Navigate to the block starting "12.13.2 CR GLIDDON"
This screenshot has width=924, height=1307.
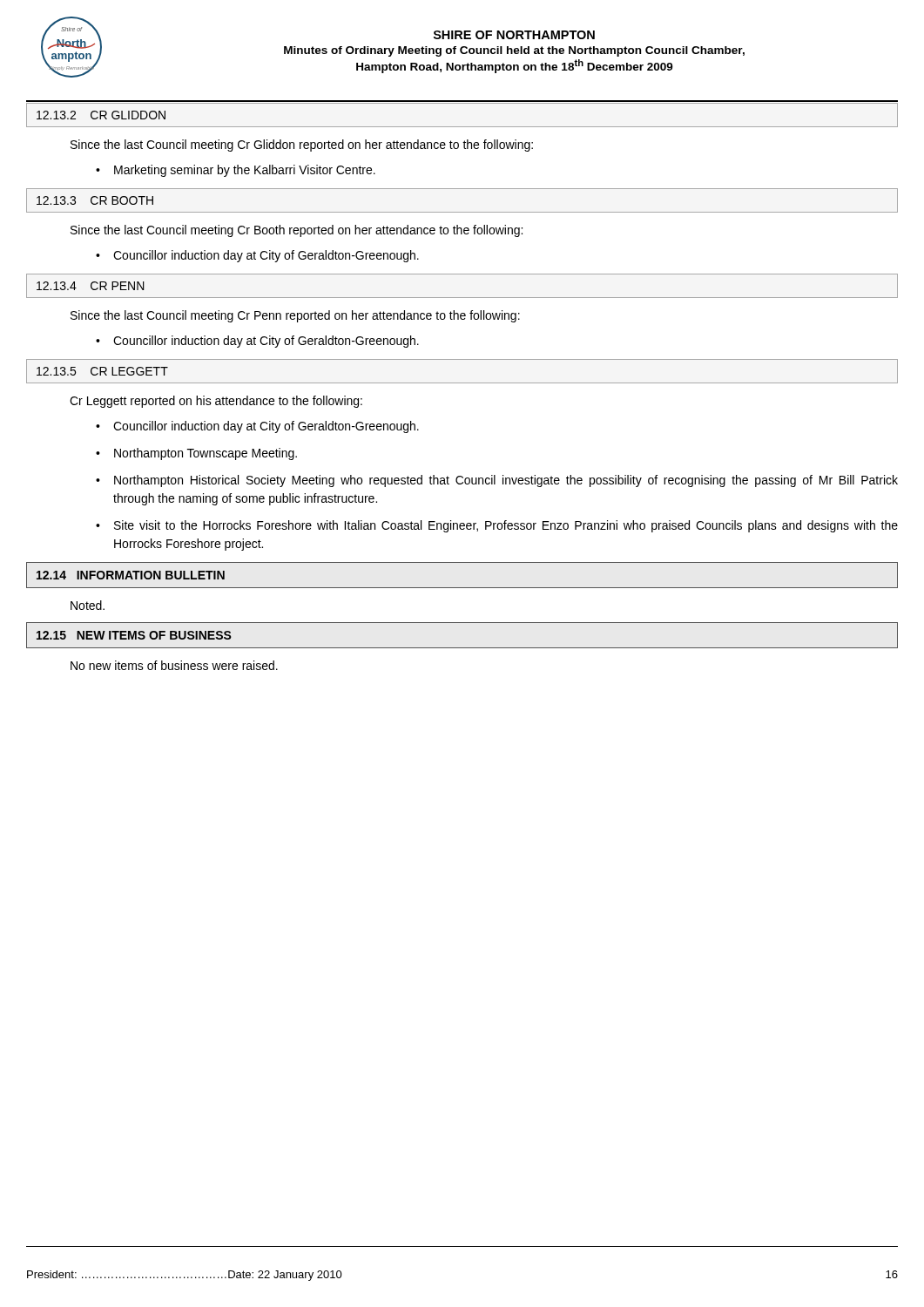tap(101, 115)
